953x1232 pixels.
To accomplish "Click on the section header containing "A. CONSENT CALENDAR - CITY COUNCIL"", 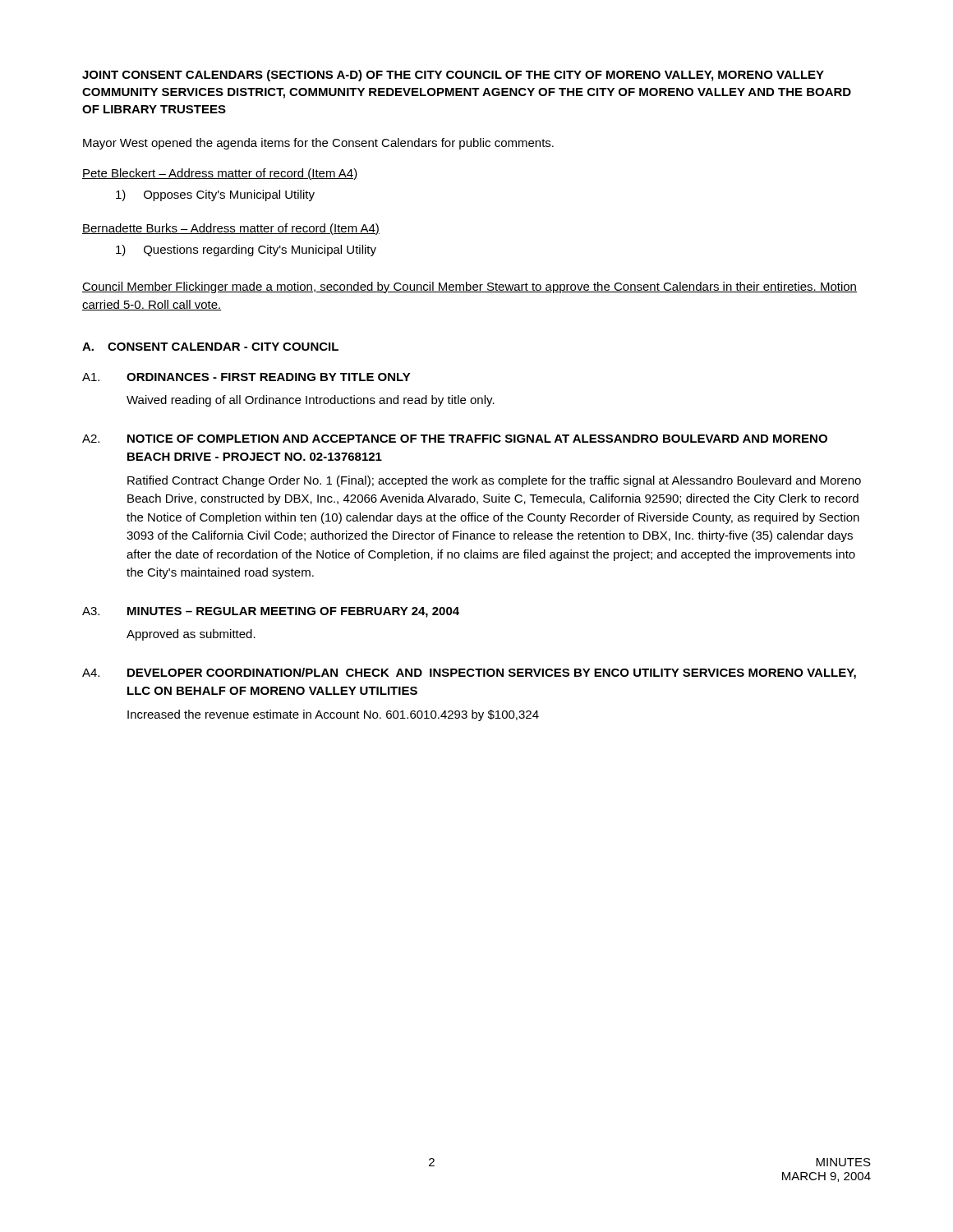I will point(210,346).
